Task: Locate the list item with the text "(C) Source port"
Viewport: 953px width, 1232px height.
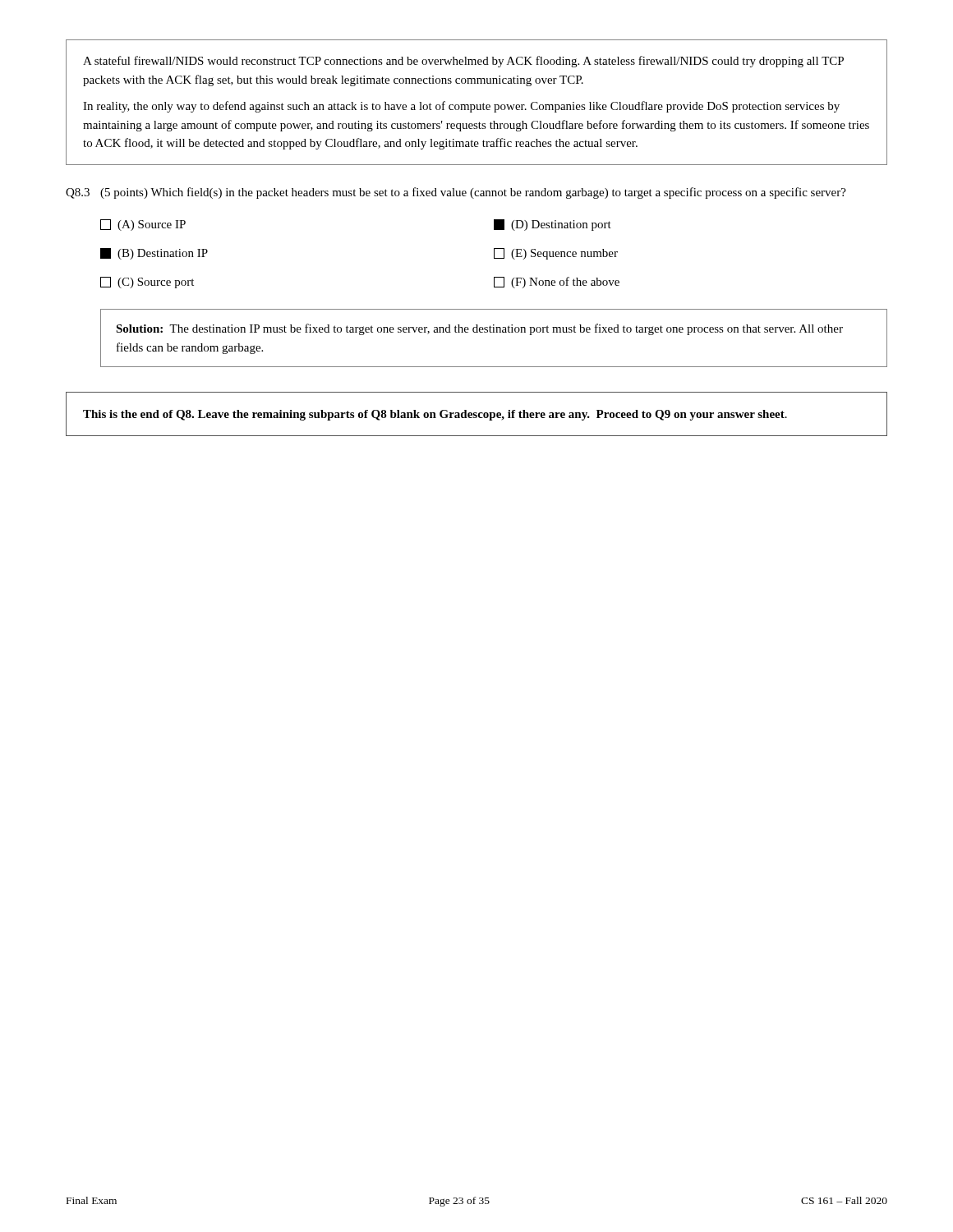Action: coord(147,282)
